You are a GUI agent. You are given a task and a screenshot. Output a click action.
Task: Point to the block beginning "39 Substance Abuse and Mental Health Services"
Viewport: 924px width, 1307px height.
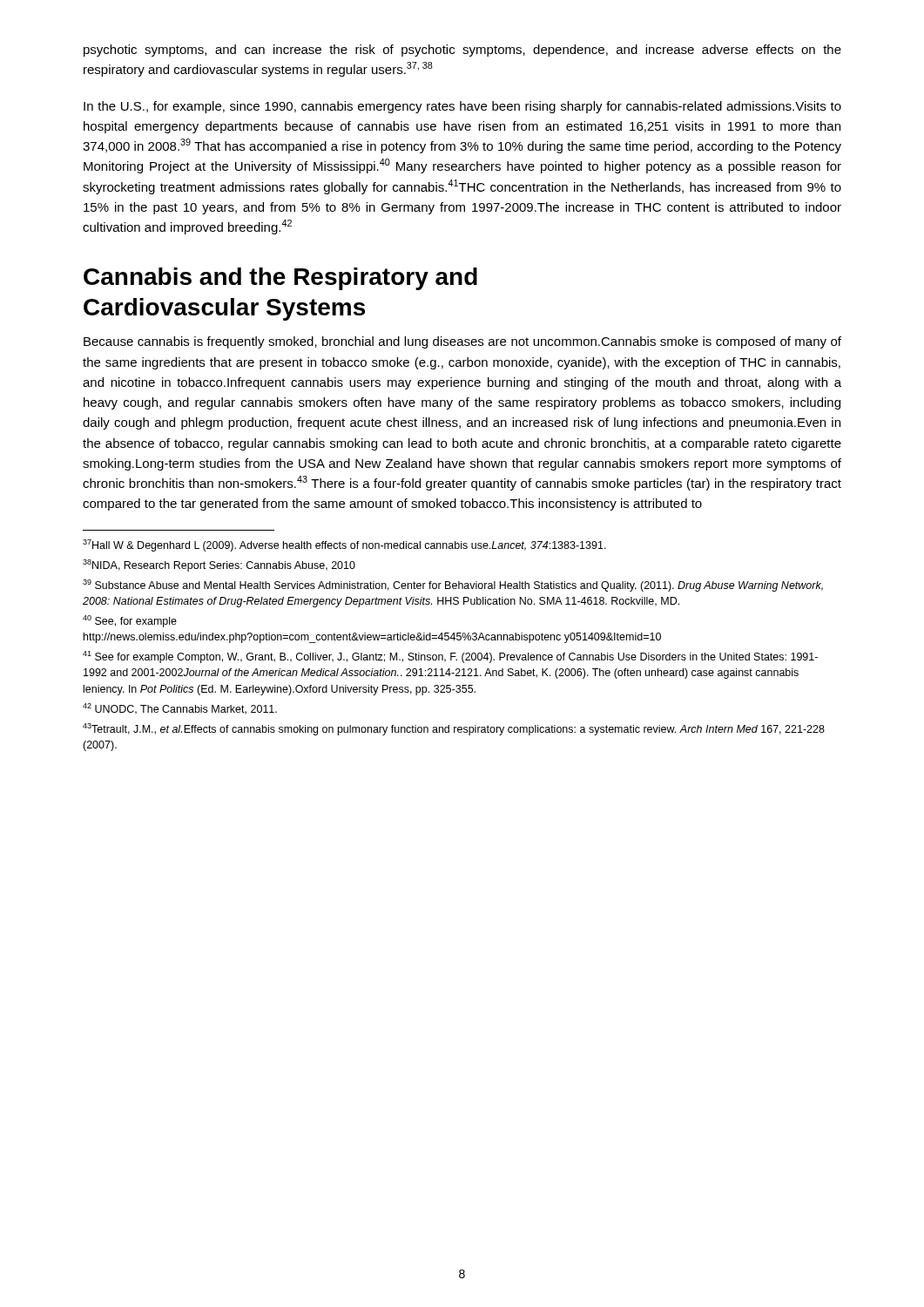point(453,592)
